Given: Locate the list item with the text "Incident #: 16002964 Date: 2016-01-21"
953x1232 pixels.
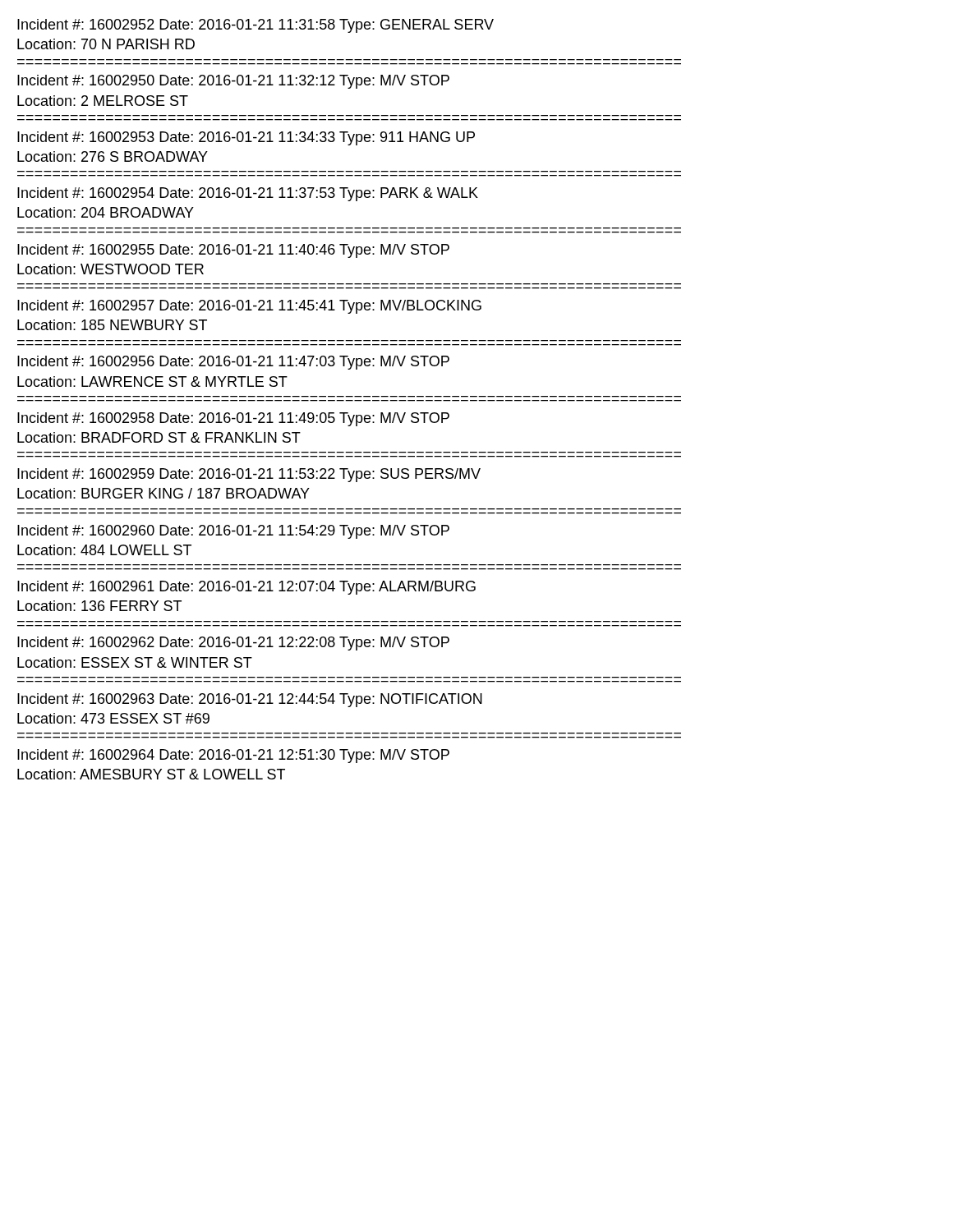Looking at the screenshot, I should [233, 756].
